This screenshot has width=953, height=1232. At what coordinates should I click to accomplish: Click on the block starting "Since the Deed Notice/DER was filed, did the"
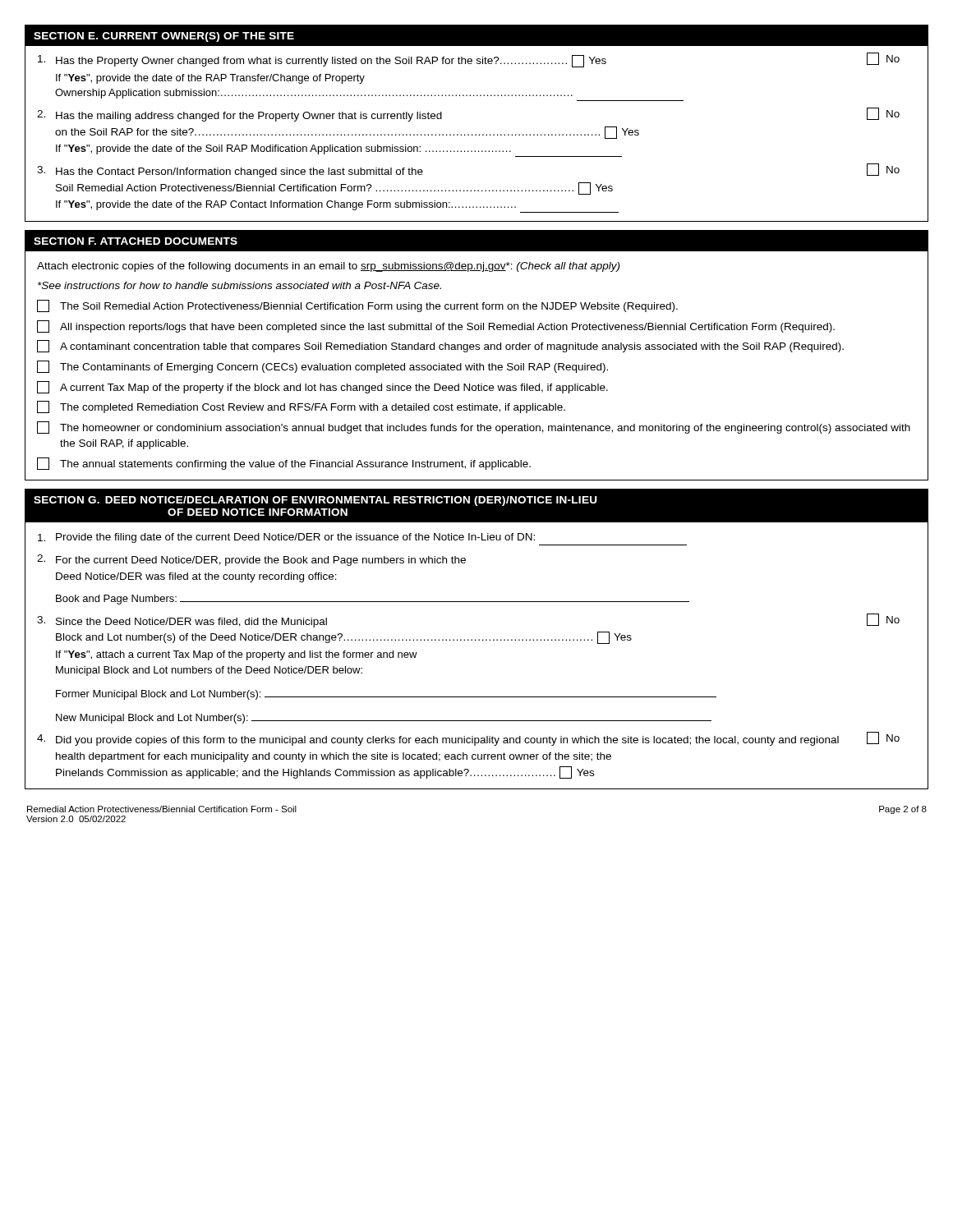pos(476,629)
